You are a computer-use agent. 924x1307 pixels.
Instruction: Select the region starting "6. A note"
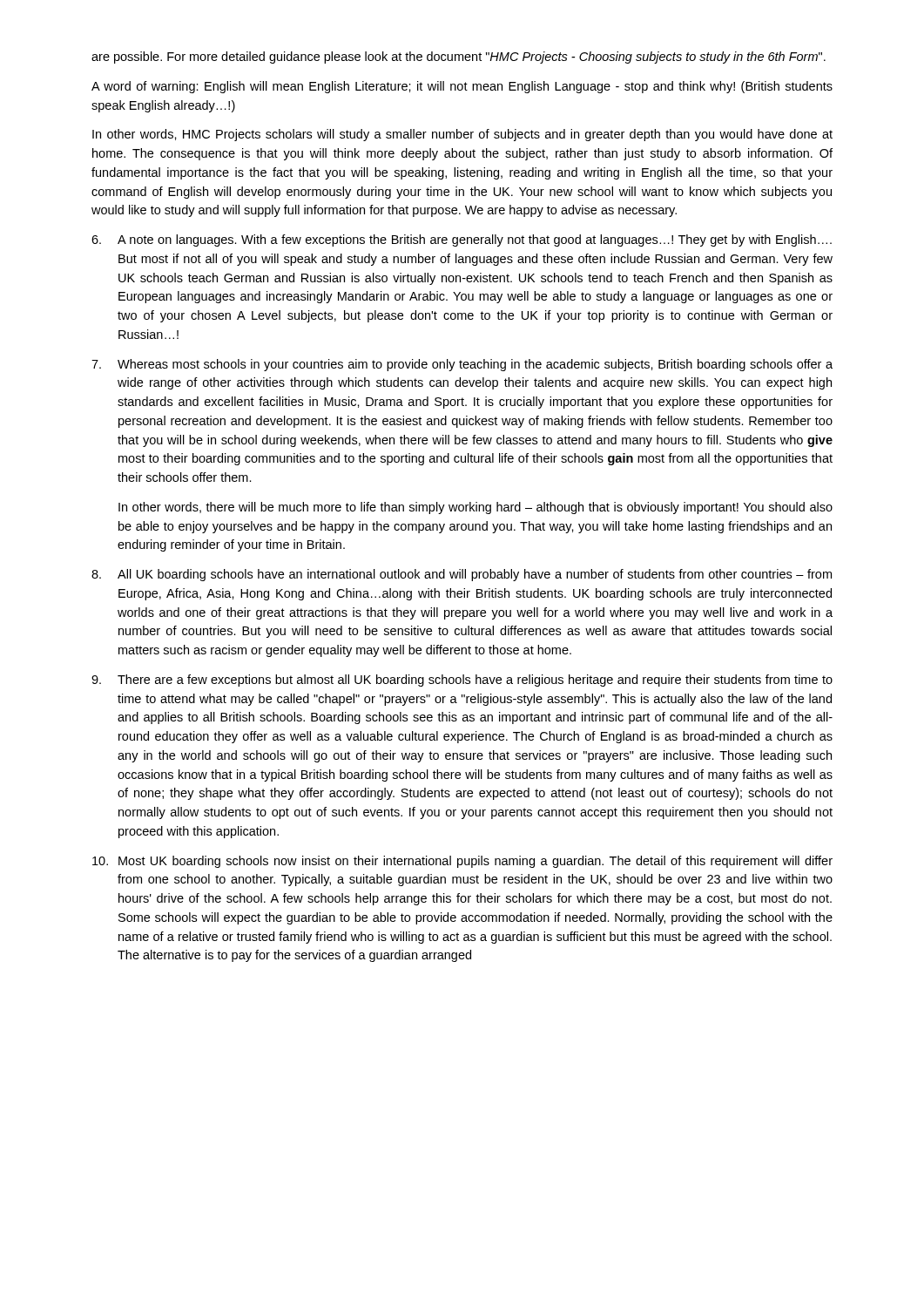pos(462,288)
